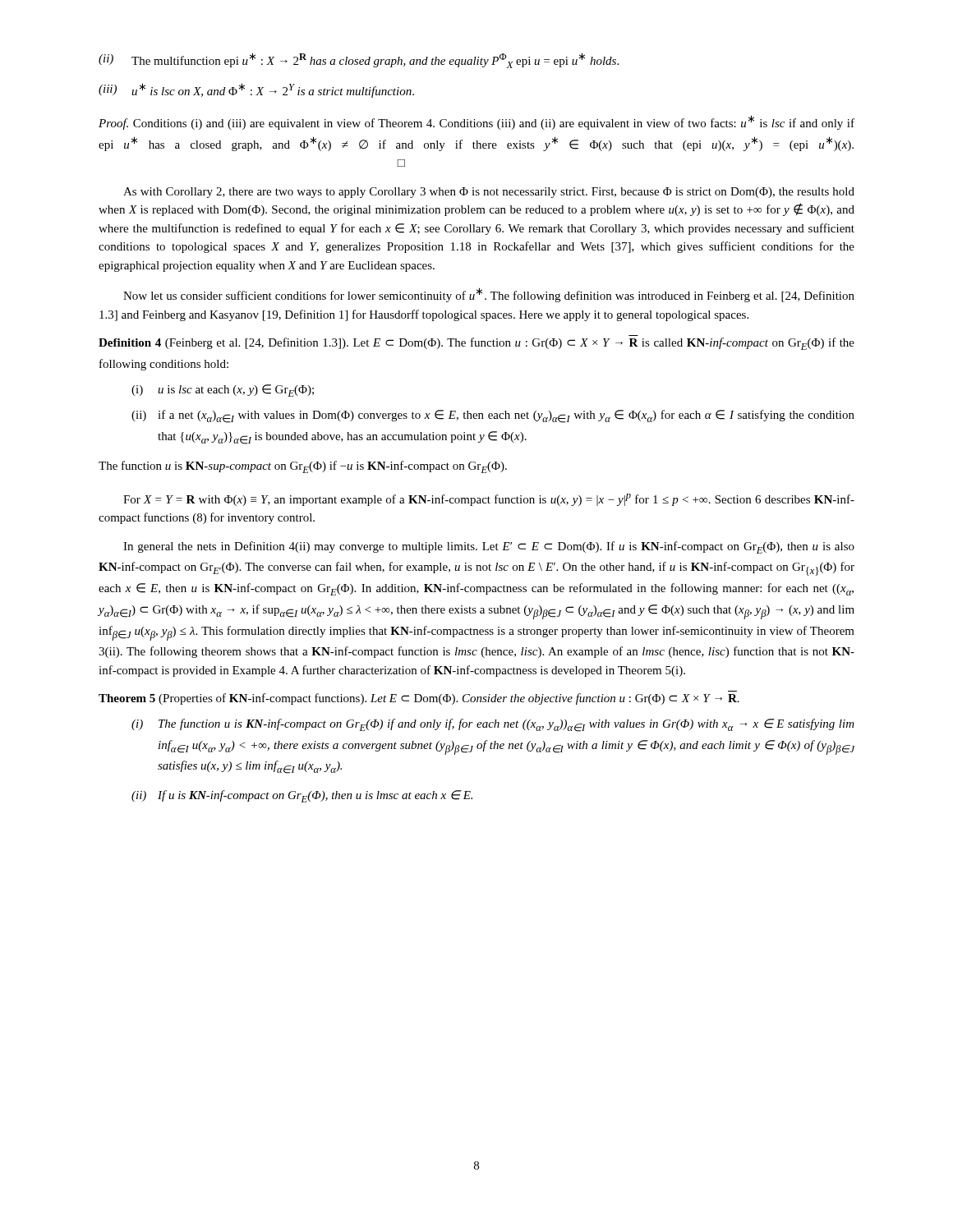Find the element starting "(iii) u∗ is lsc on X, and"
This screenshot has height=1232, width=953.
(256, 90)
